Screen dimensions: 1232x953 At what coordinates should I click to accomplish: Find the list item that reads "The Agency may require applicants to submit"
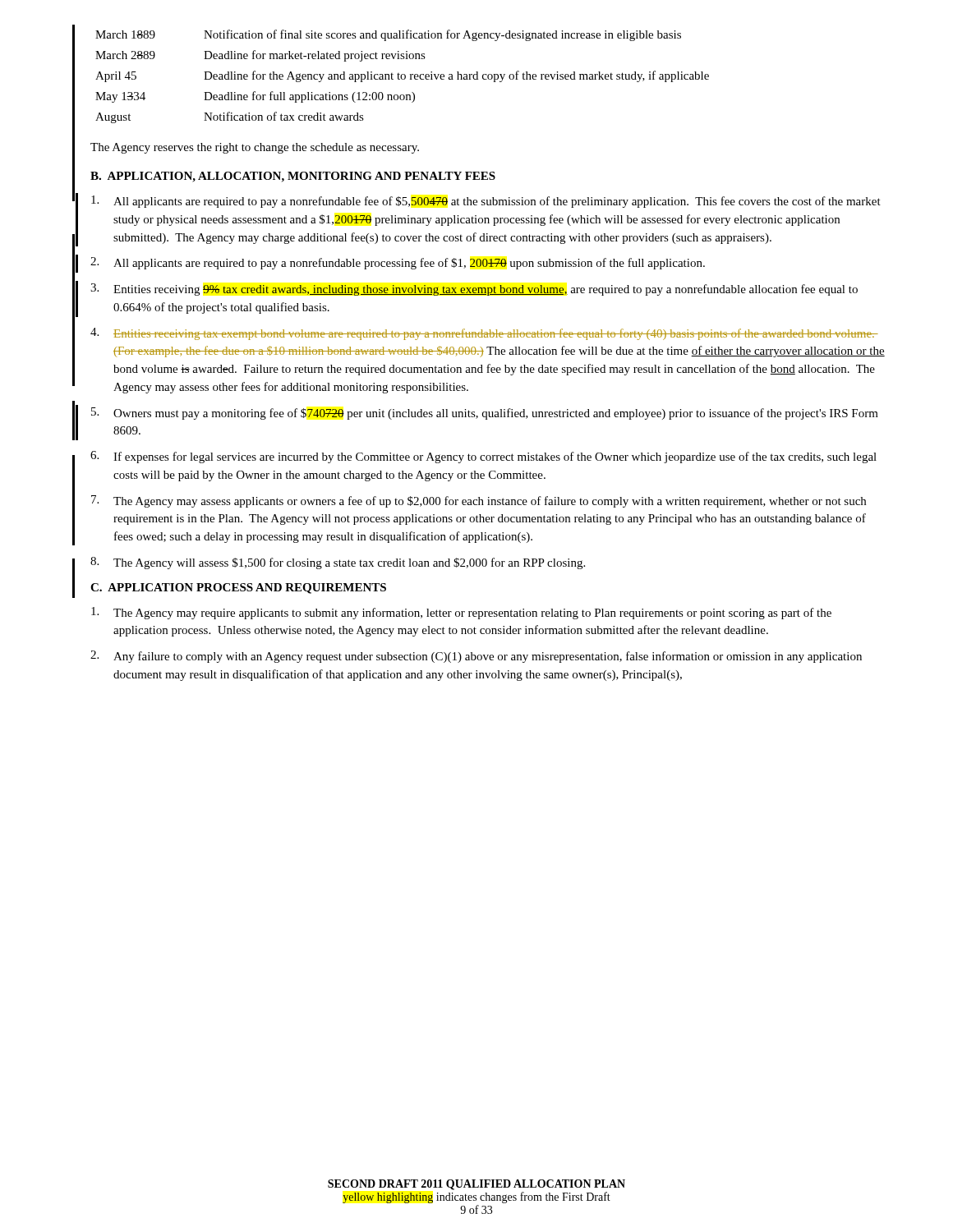click(x=489, y=622)
